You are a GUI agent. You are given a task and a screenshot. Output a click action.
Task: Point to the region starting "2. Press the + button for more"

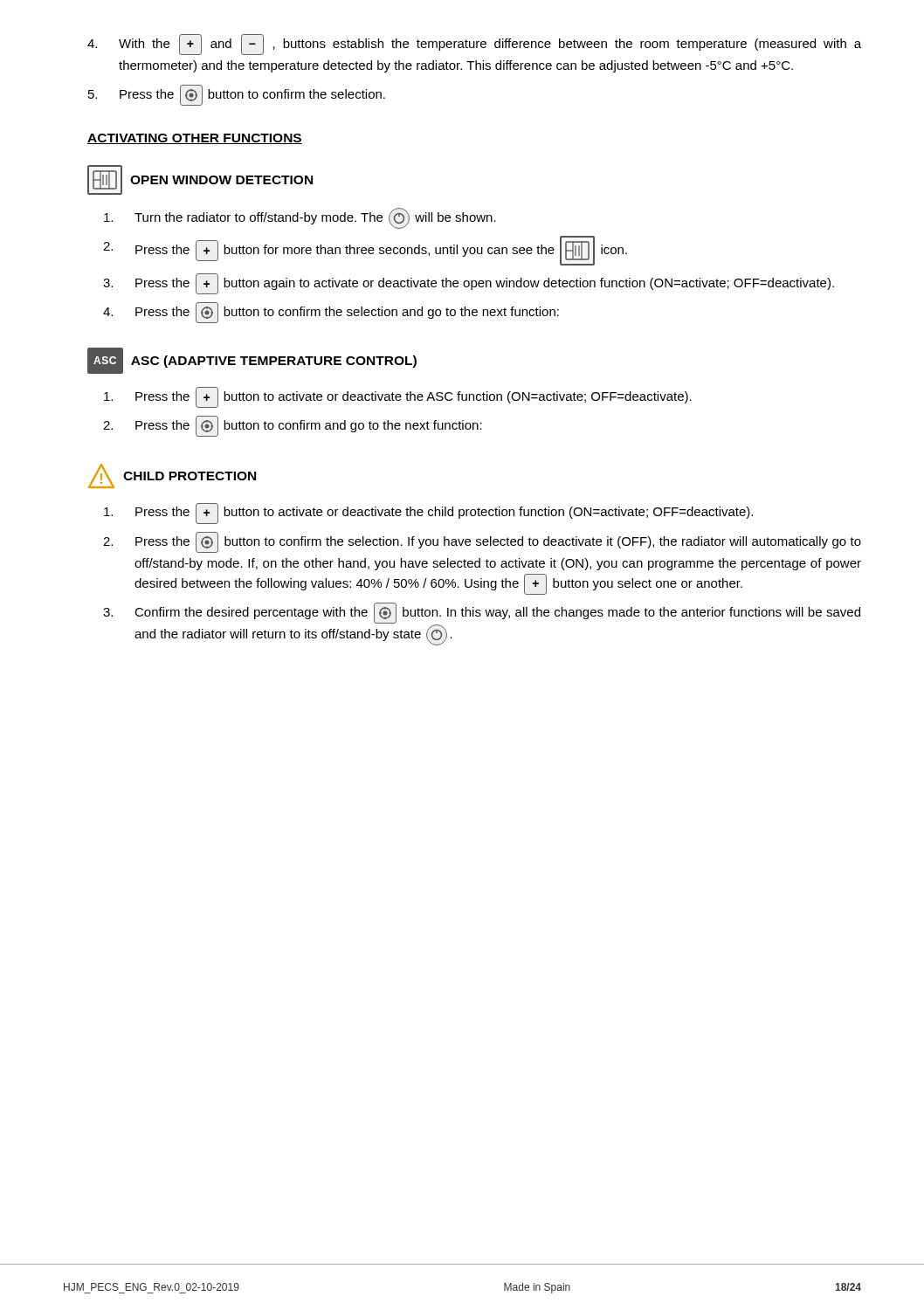click(482, 251)
